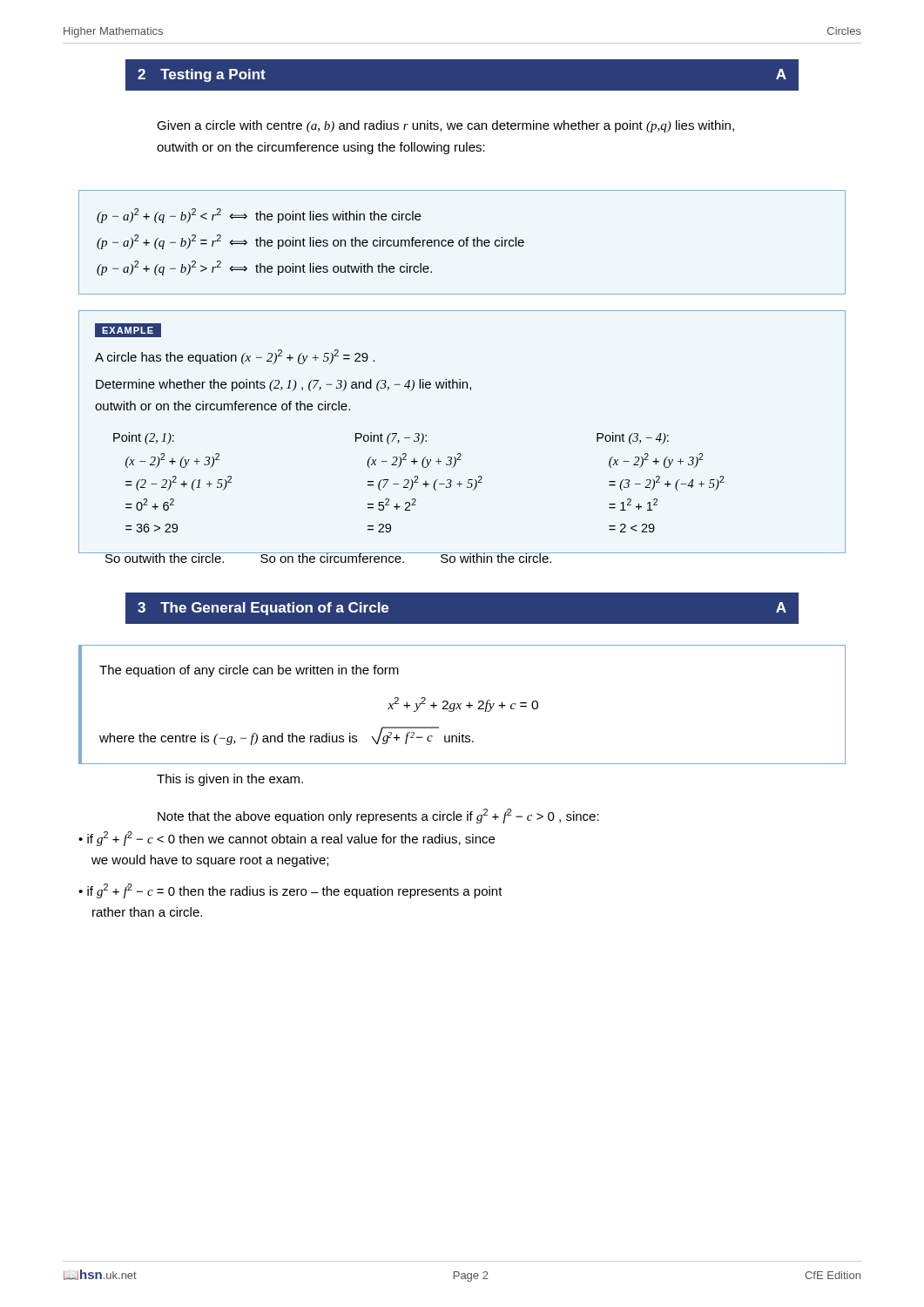924x1307 pixels.
Task: Click on the element starting "EXAMPLE A circle has the equation"
Action: click(x=462, y=432)
